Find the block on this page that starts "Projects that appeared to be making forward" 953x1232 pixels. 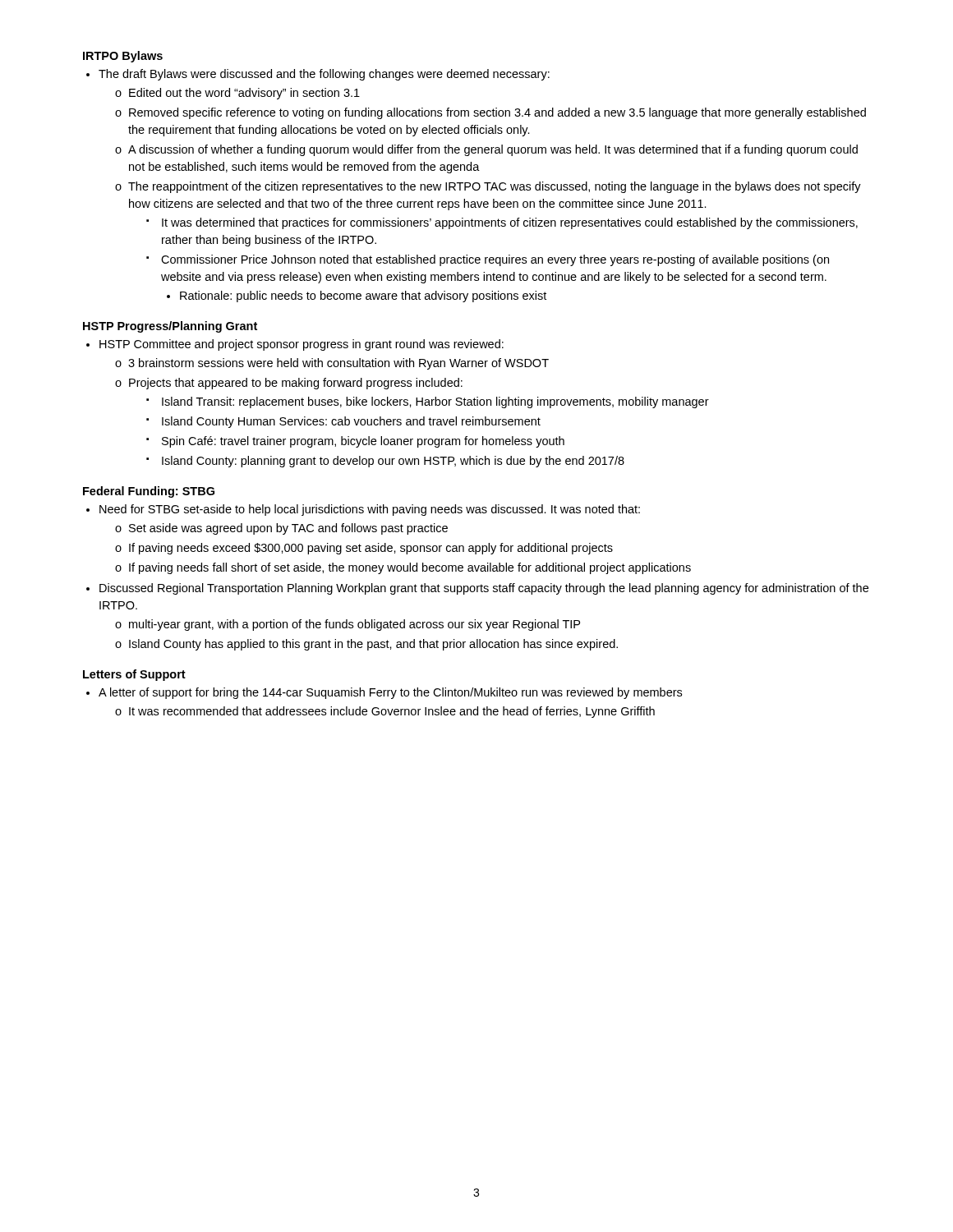(x=500, y=423)
